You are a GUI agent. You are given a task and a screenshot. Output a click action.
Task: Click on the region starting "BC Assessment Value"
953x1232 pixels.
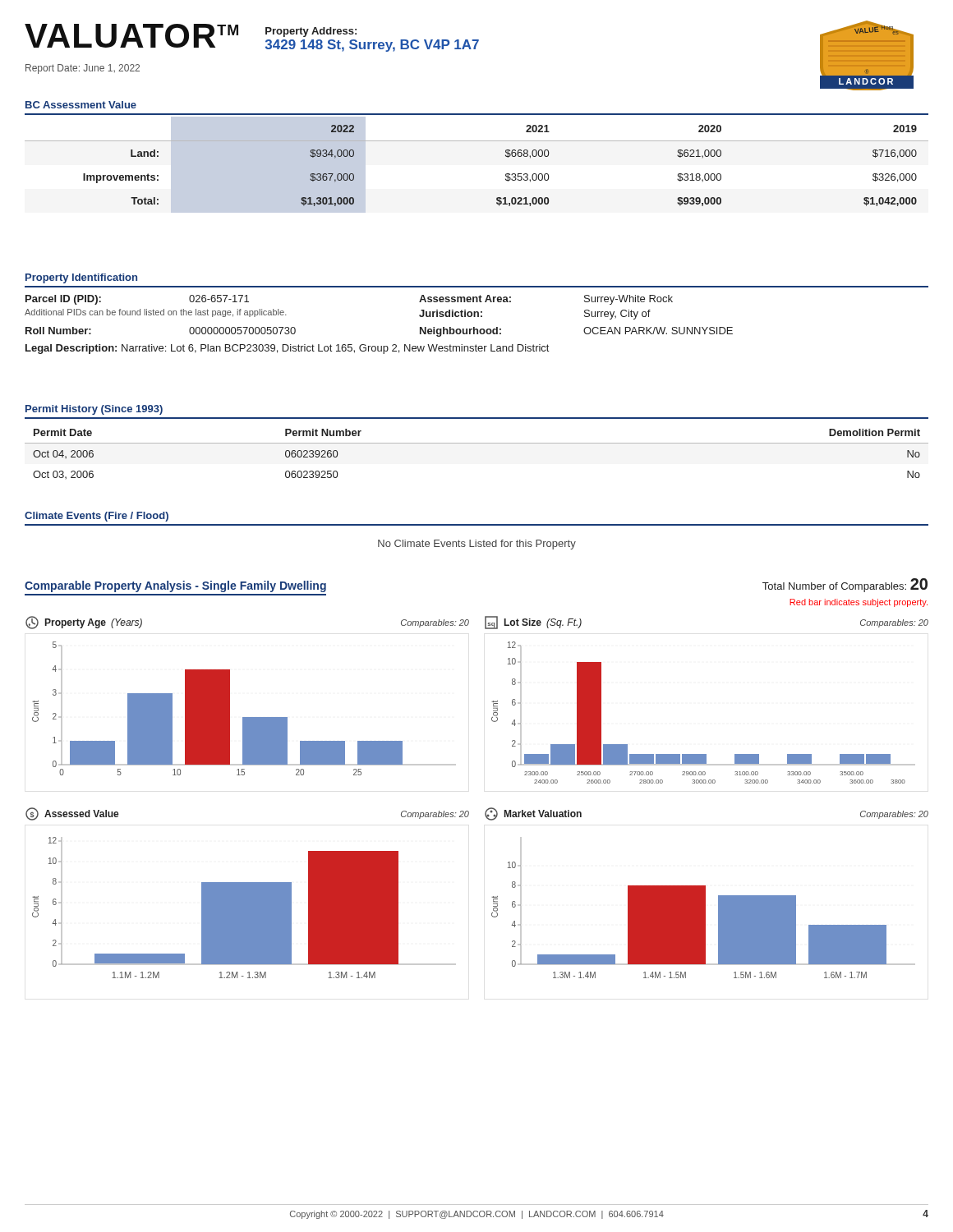pyautogui.click(x=81, y=105)
